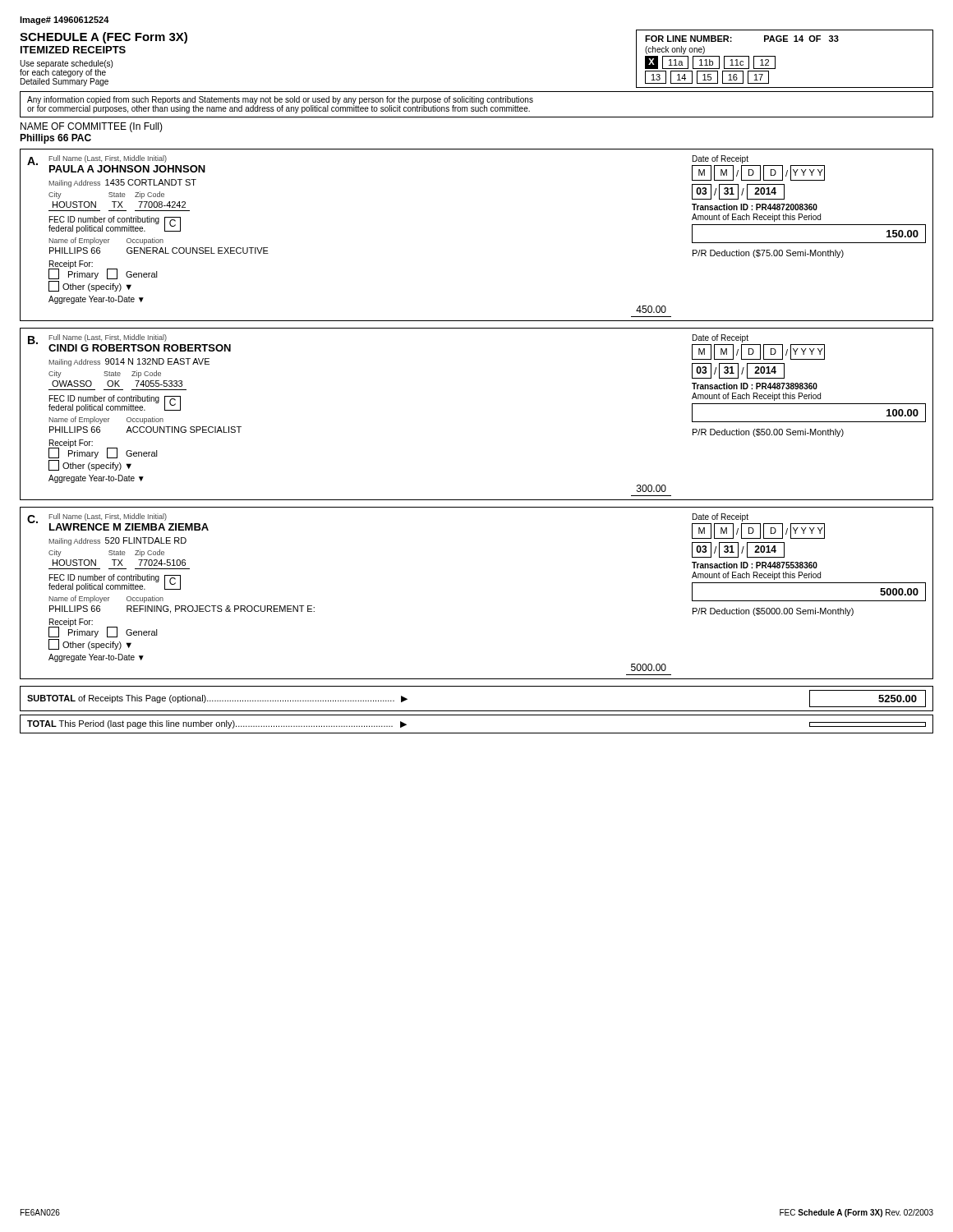
Task: Find the passage starting "C. Full Name"
Action: tap(148, 538)
